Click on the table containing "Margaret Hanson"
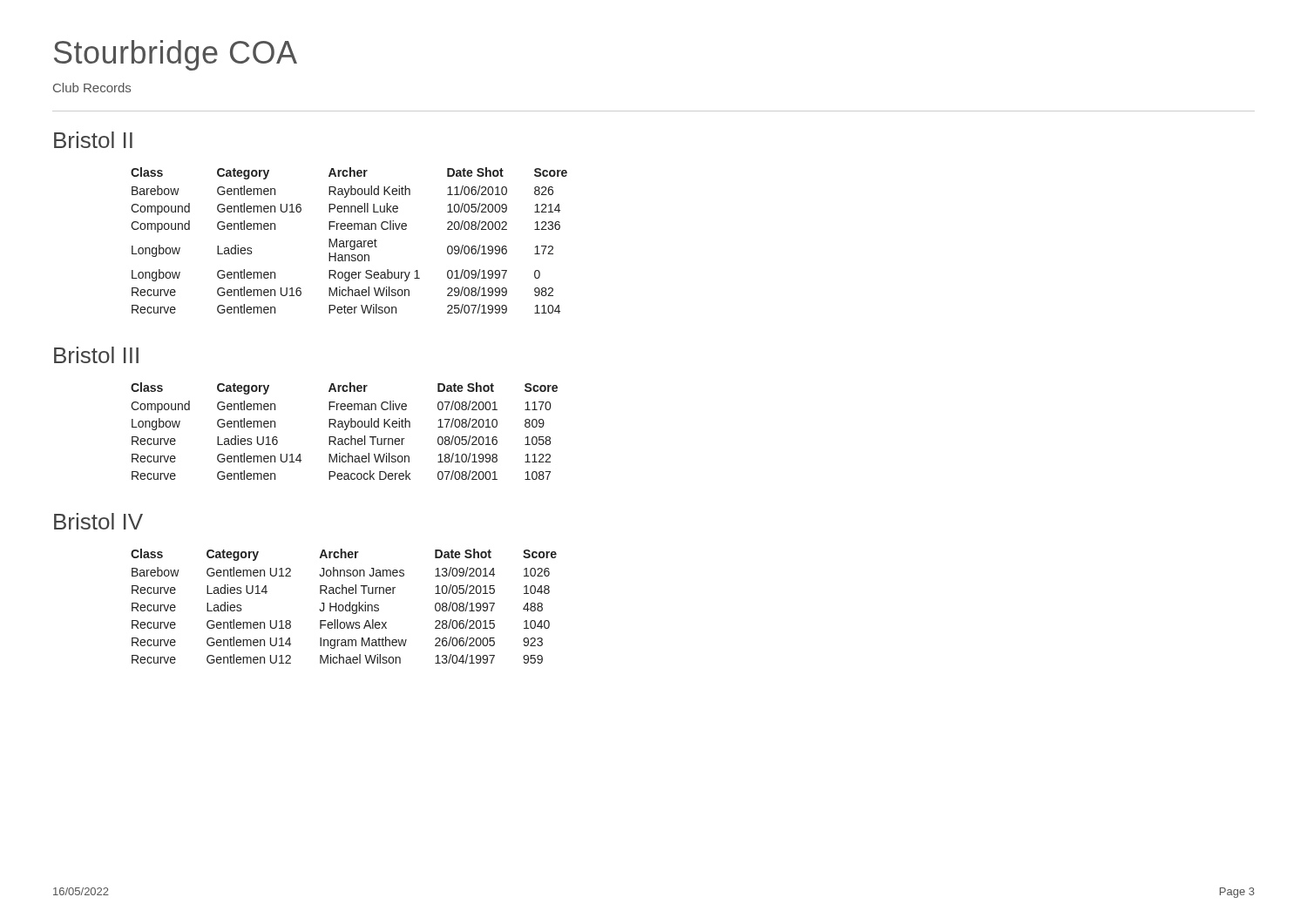1307x924 pixels. [654, 240]
